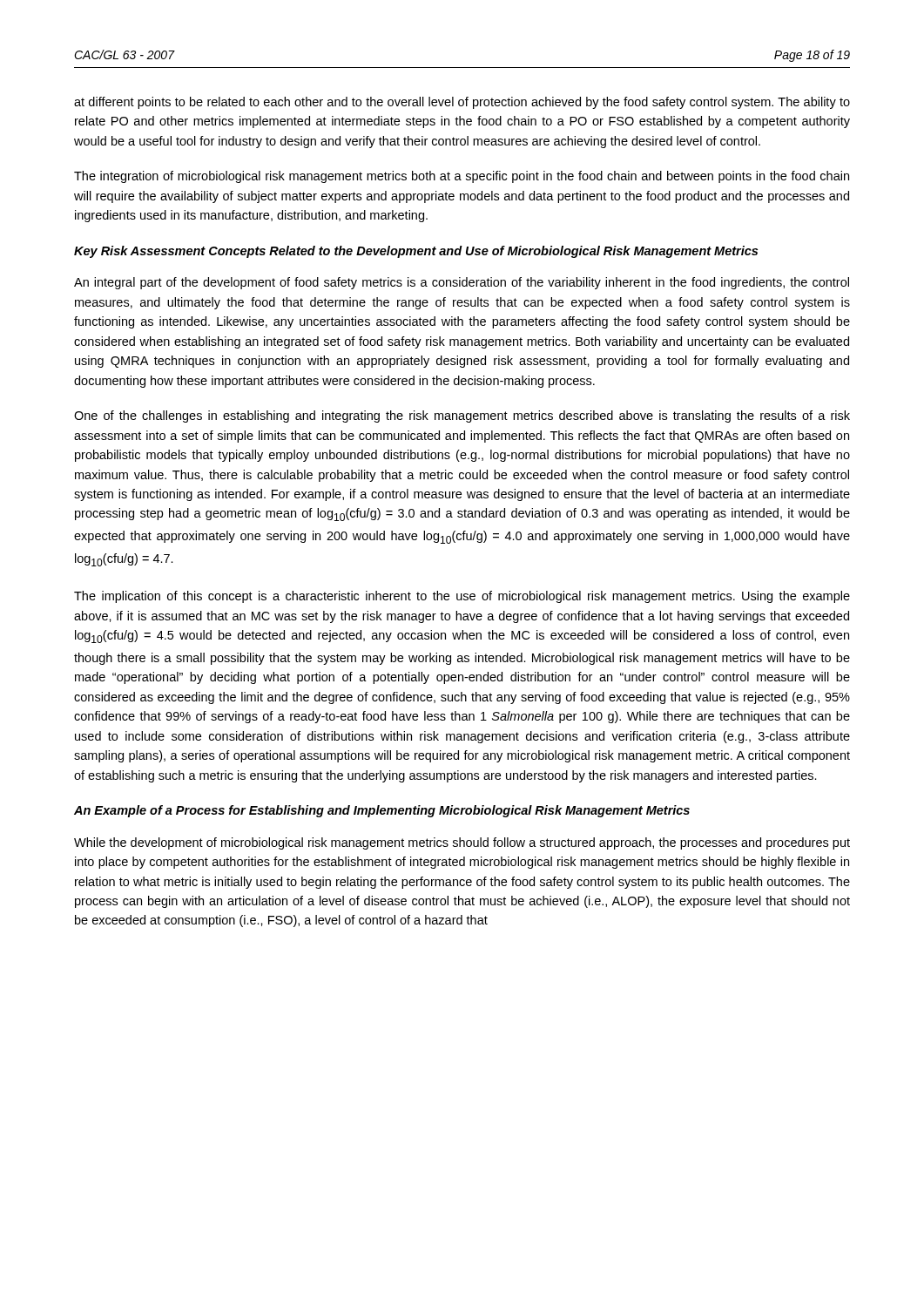Find the text block that reads "While the development of microbiological risk"

[x=462, y=881]
